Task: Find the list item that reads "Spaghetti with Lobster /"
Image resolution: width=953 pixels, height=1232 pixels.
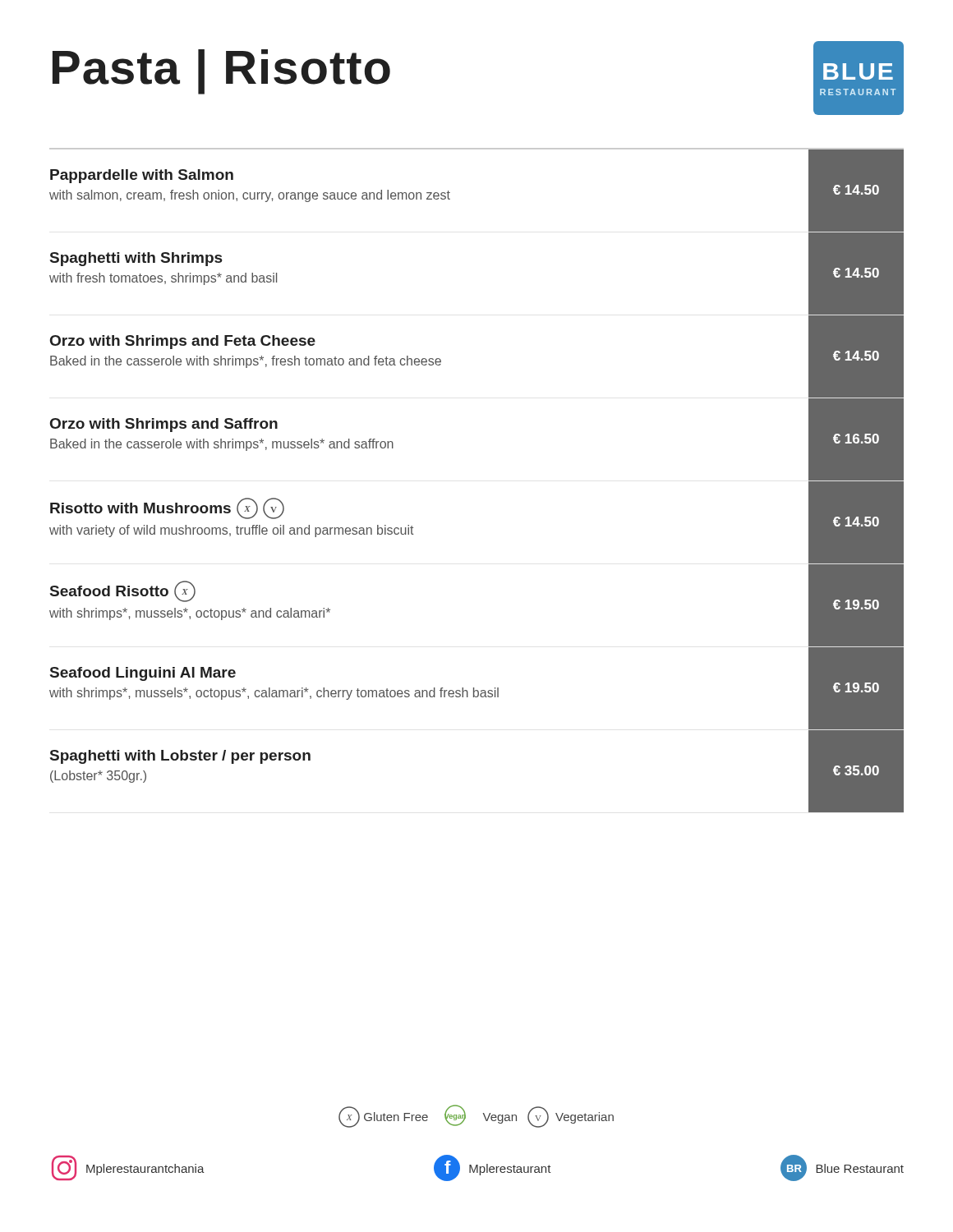Action: tap(184, 760)
